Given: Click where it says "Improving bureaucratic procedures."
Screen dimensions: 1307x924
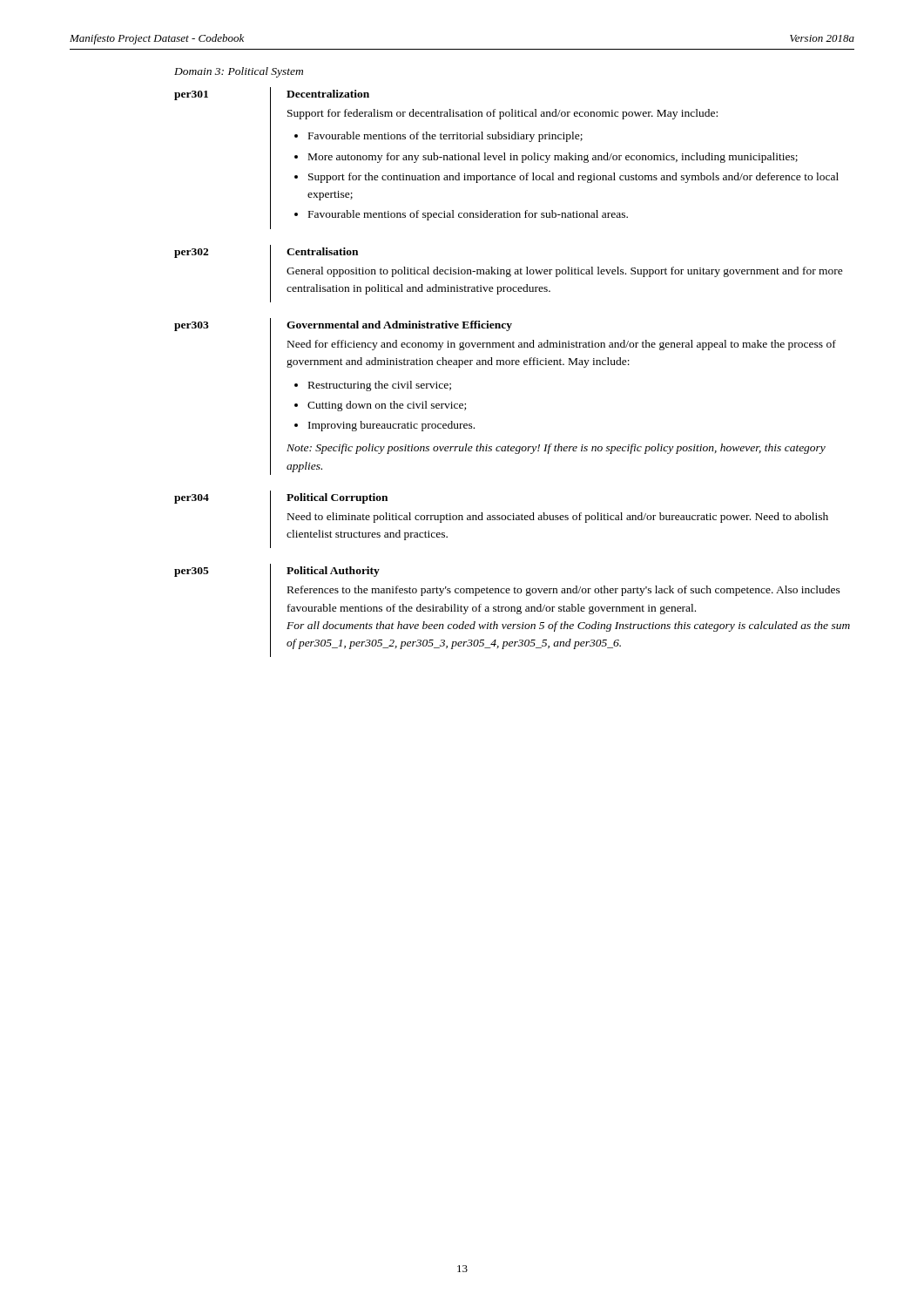Looking at the screenshot, I should coord(391,425).
